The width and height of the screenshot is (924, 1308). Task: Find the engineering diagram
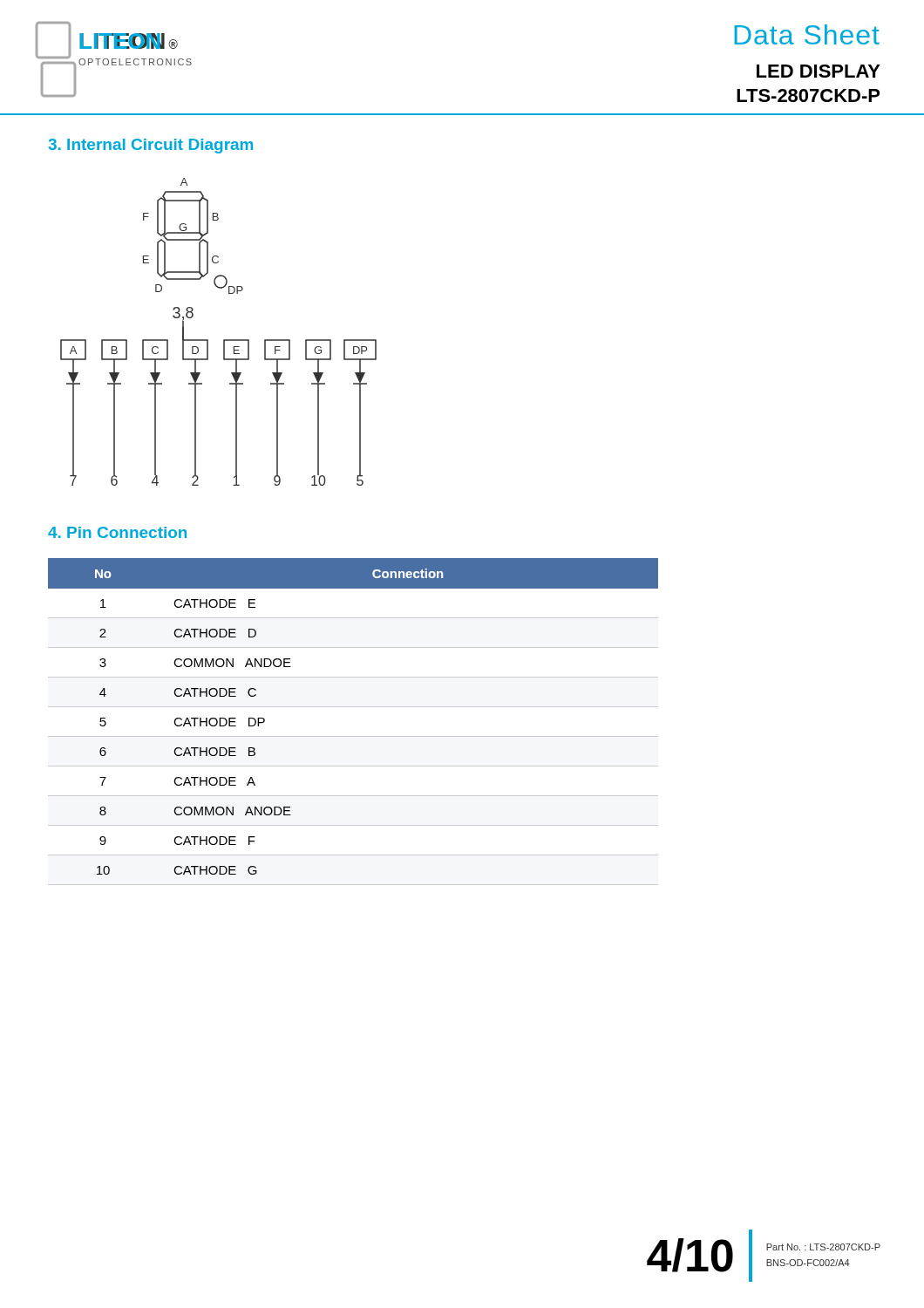(x=248, y=336)
